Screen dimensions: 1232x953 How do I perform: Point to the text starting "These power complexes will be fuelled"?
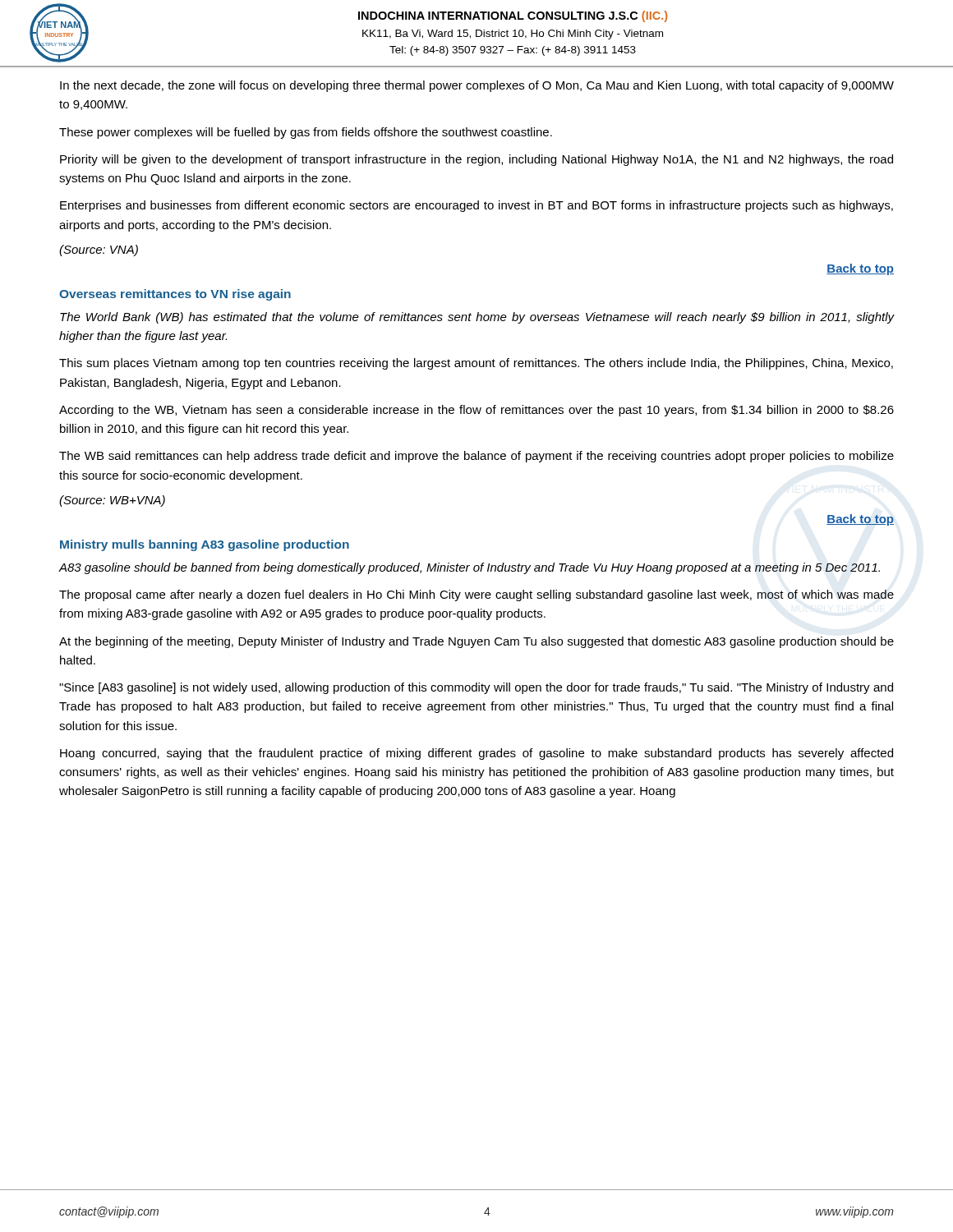coord(306,131)
